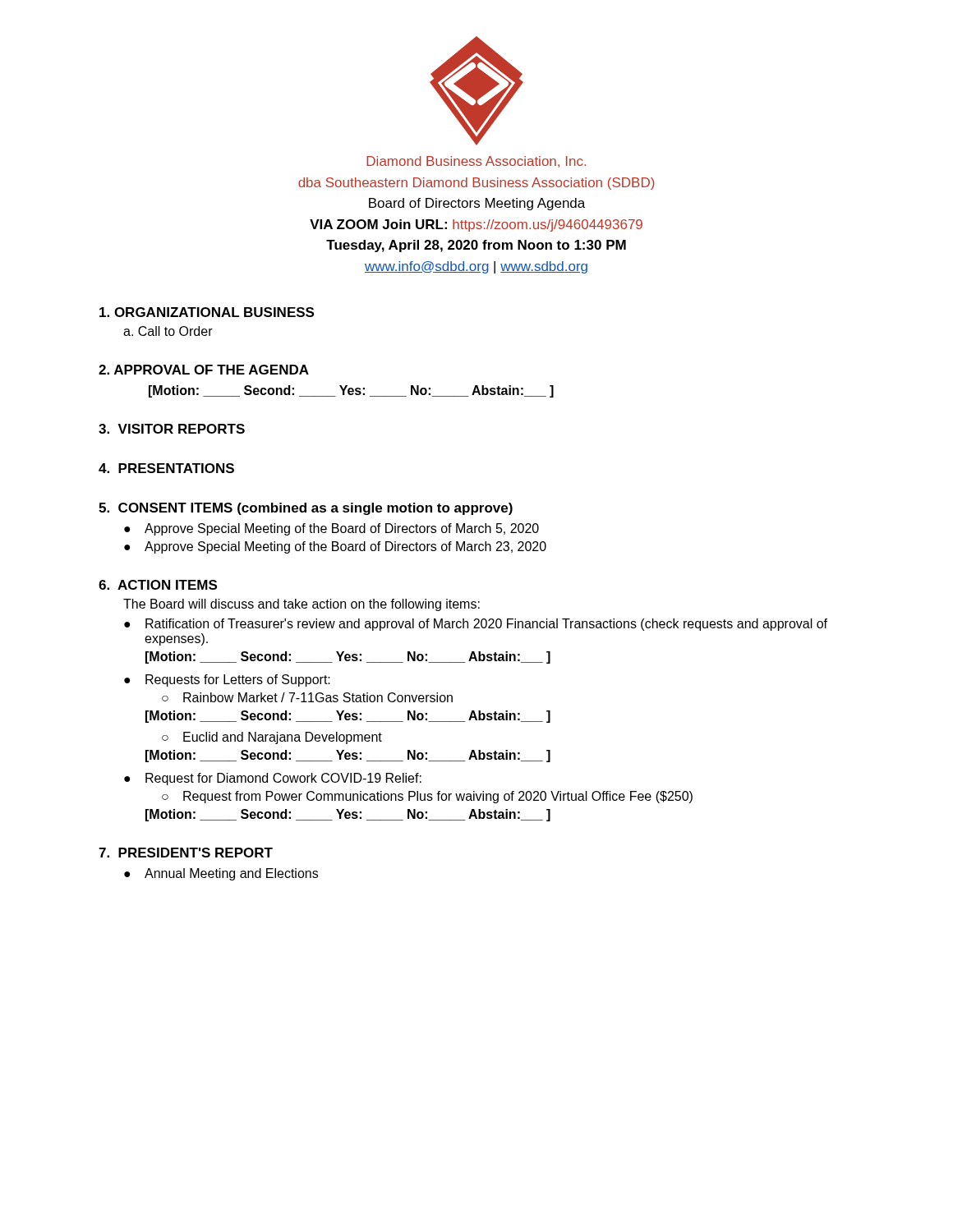The width and height of the screenshot is (953, 1232).
Task: Locate the text "3. VISITOR REPORTS"
Action: point(172,429)
